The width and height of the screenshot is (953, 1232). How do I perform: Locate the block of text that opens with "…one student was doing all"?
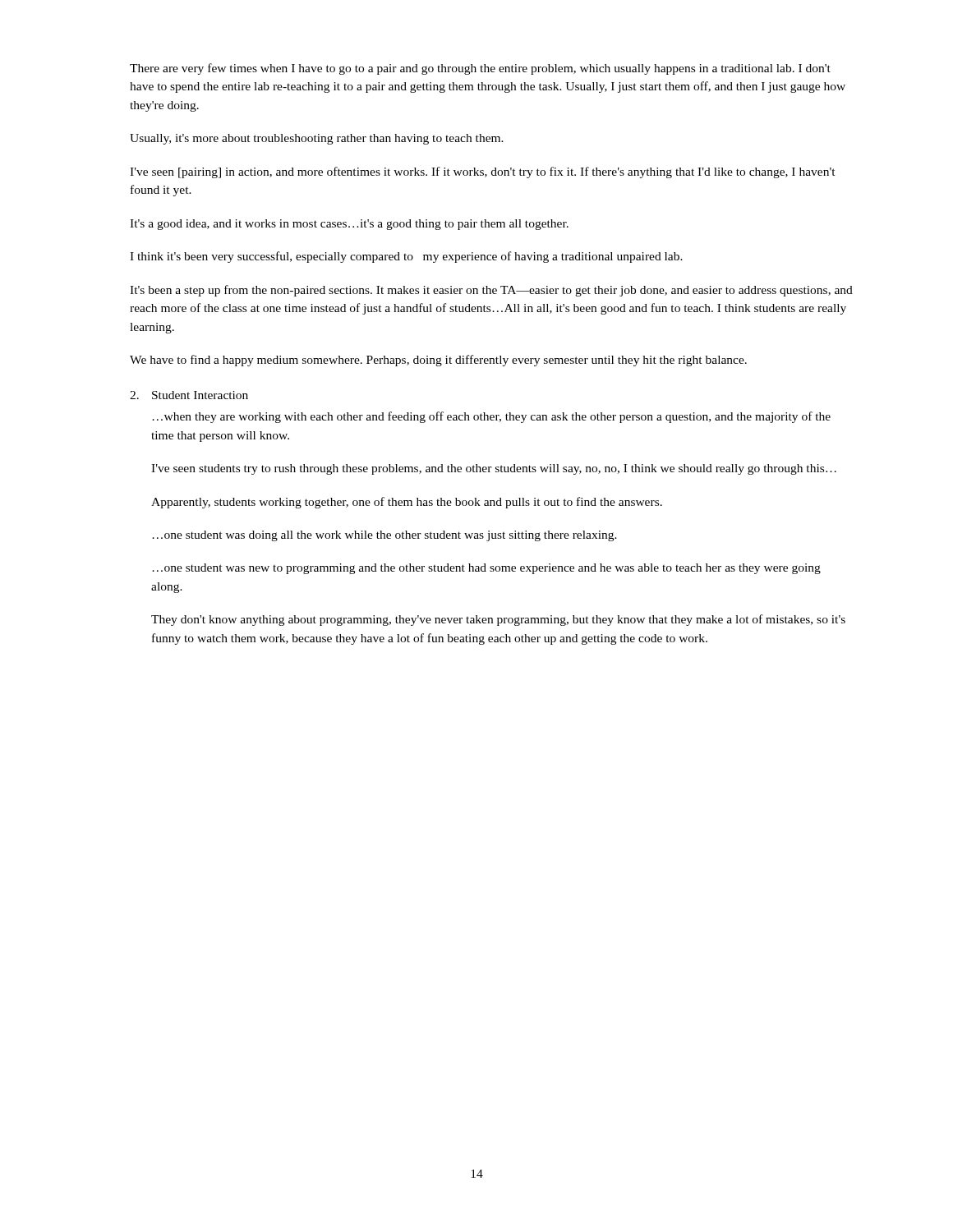(384, 534)
